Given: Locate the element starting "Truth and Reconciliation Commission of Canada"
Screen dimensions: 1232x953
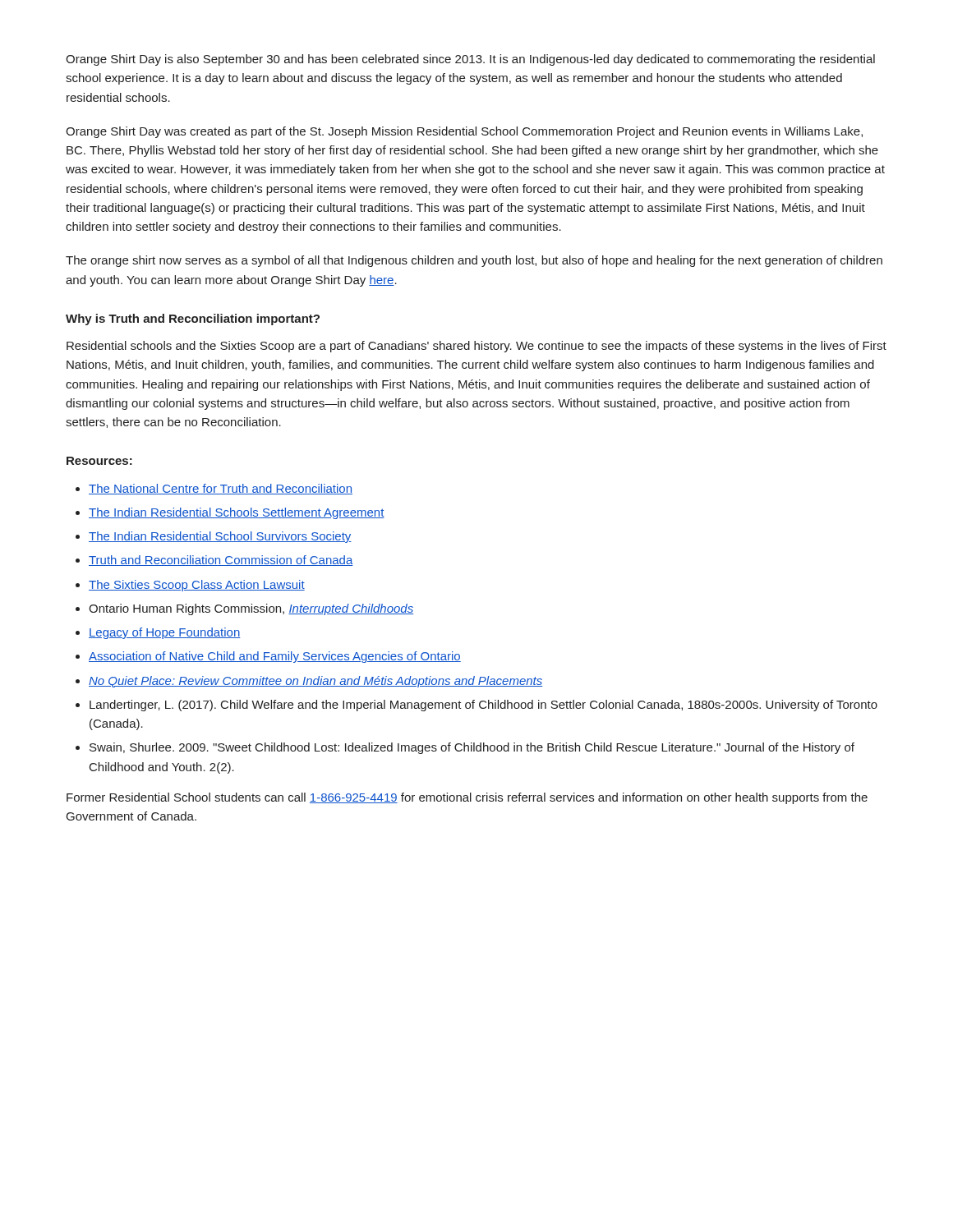Looking at the screenshot, I should tap(221, 560).
